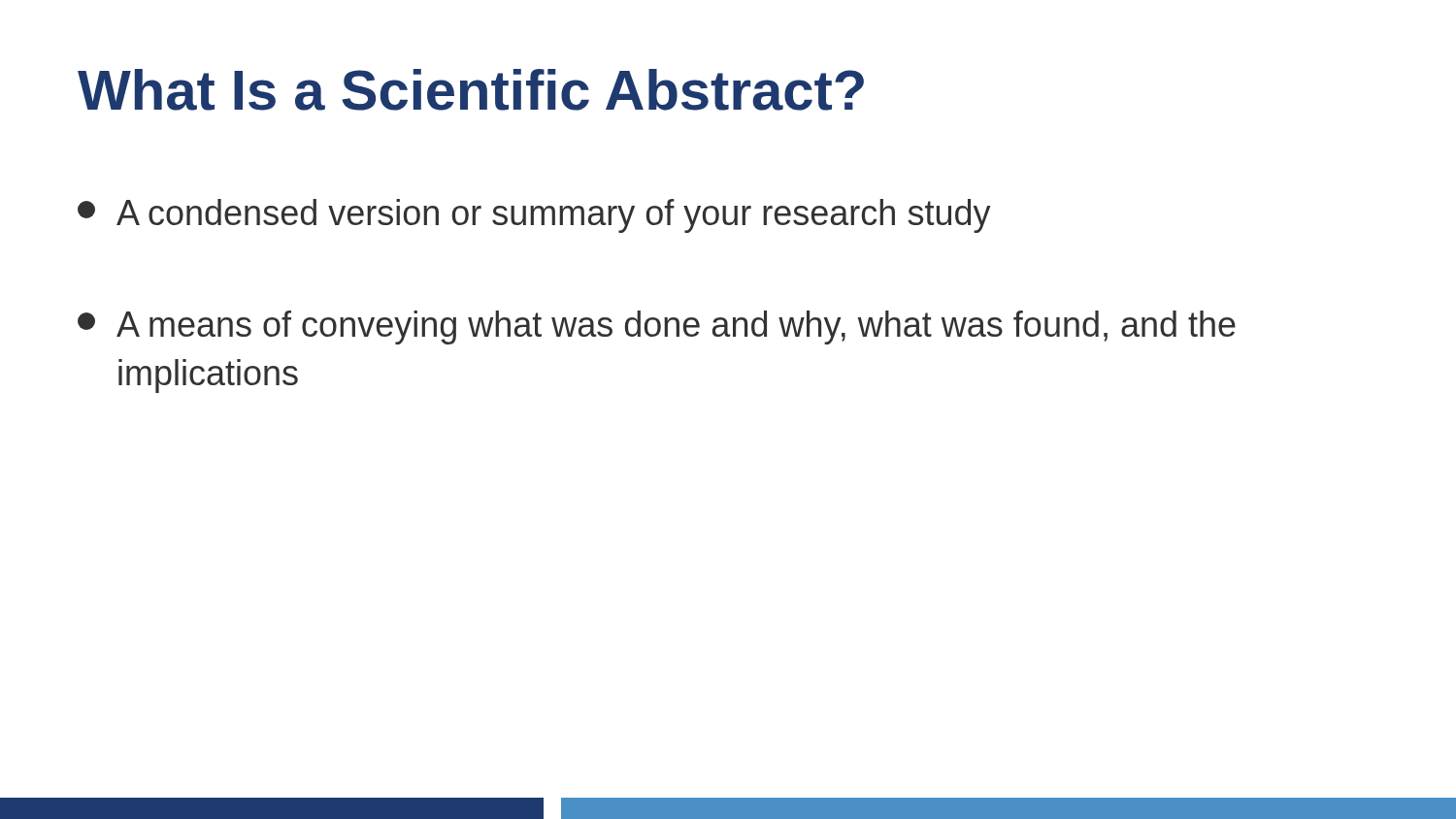
Task: Locate the list item with the text "A condensed version or summary of your"
Action: 728,214
